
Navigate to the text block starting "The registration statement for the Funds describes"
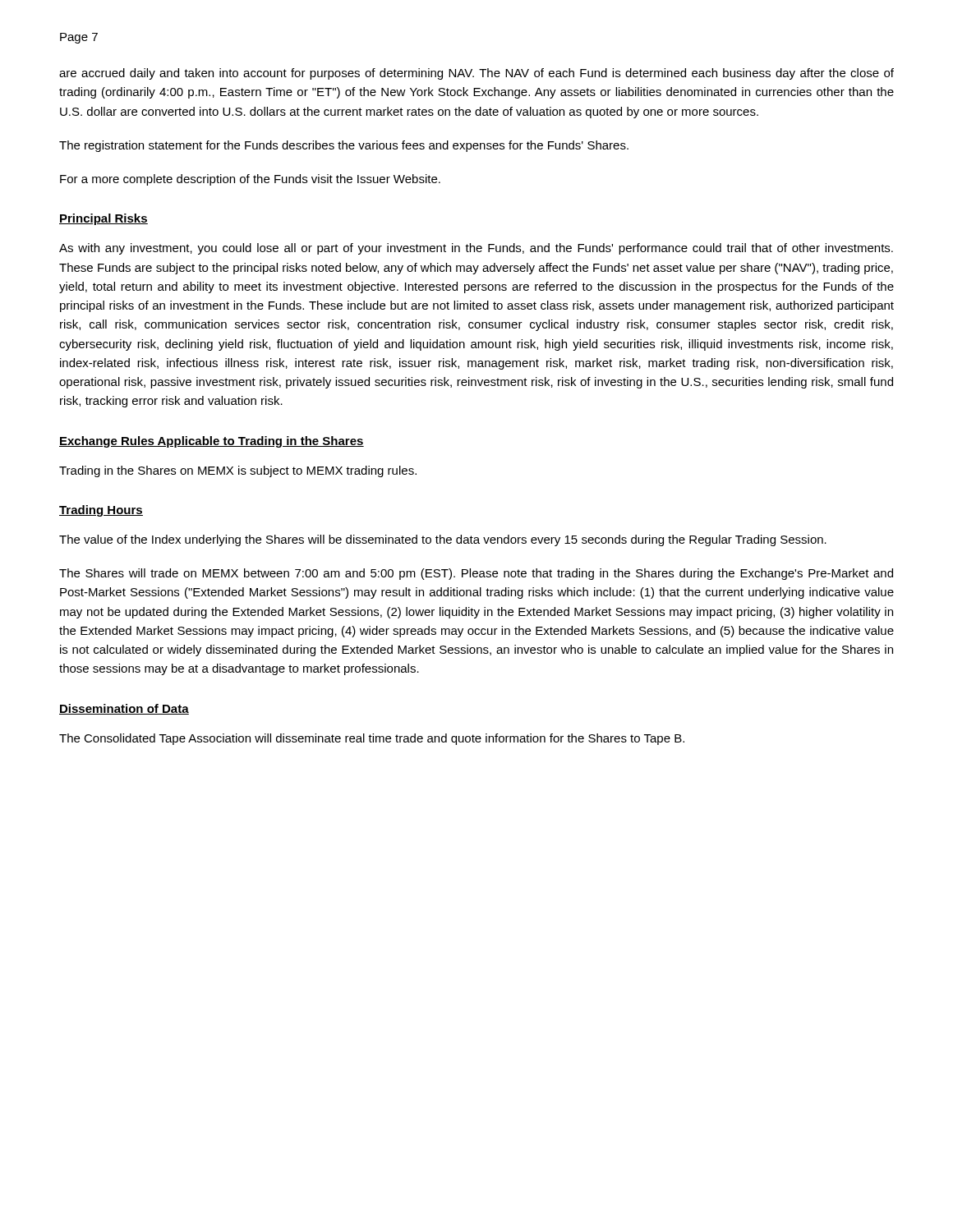click(344, 145)
